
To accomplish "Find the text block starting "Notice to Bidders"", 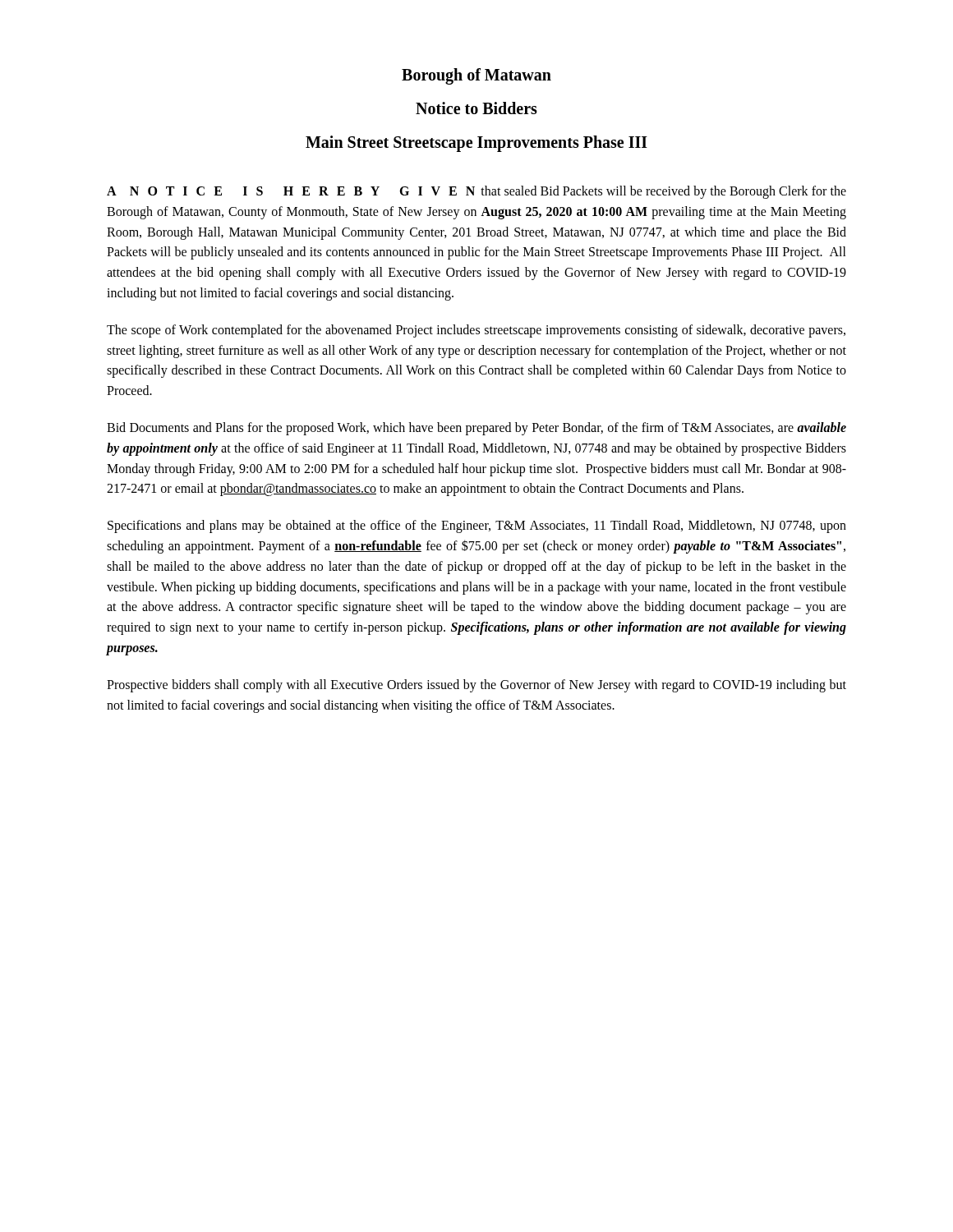I will (476, 108).
